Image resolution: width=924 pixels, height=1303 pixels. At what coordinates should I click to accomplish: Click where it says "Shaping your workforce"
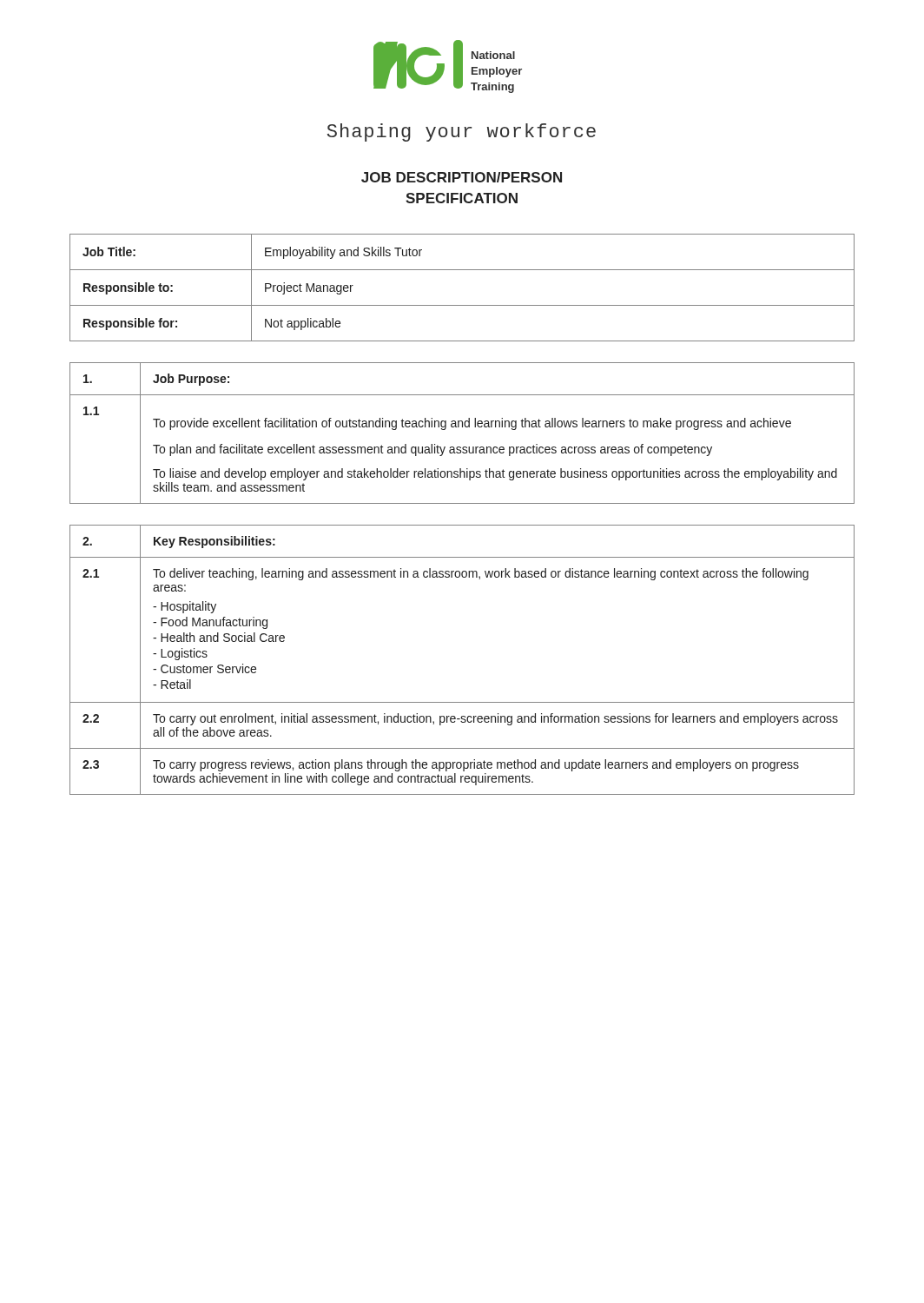coord(462,132)
